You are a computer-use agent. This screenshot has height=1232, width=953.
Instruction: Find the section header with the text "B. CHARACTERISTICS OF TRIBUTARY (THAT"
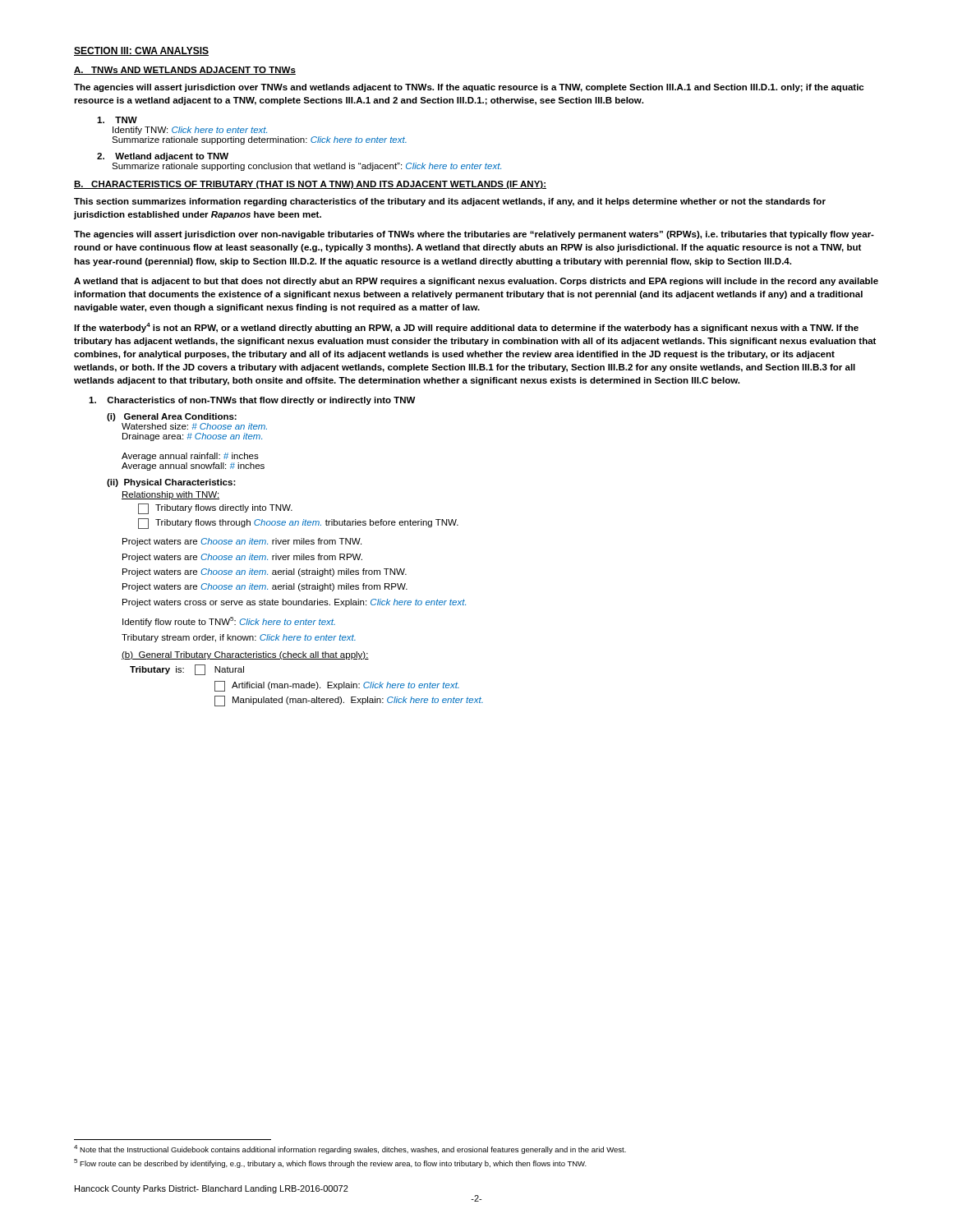click(x=310, y=184)
